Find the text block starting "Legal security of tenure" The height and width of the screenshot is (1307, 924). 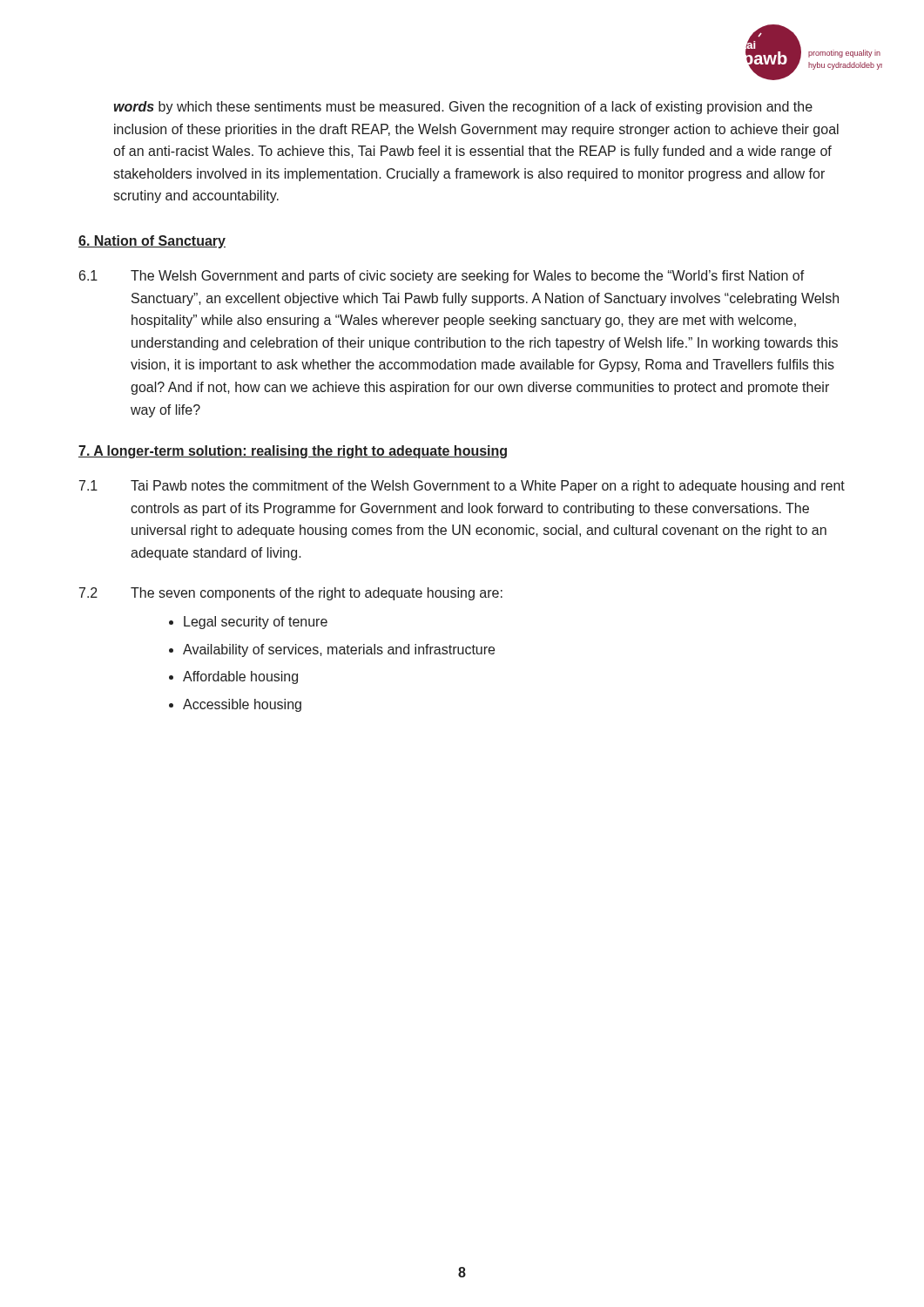(255, 622)
